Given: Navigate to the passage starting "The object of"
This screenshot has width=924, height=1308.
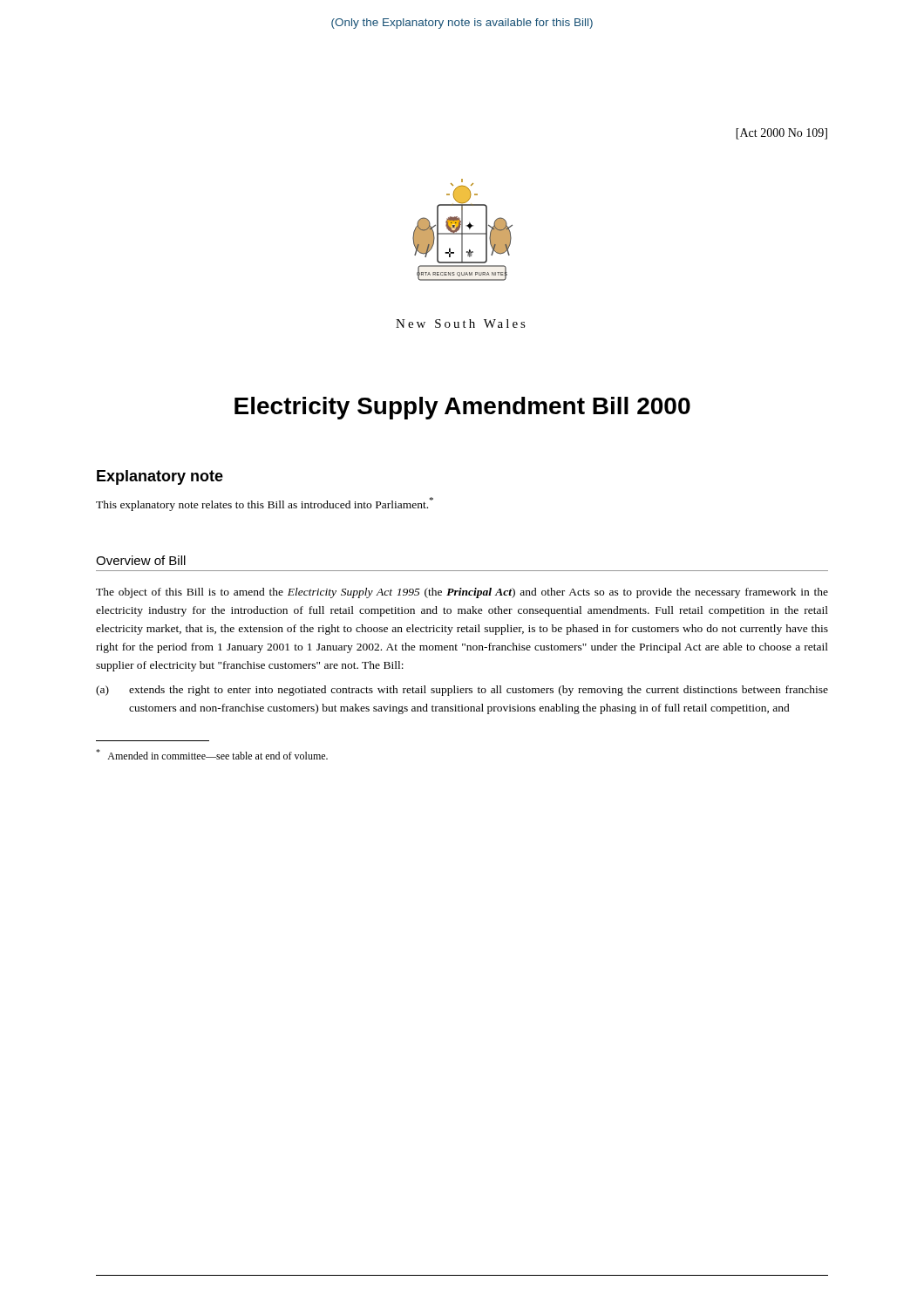Looking at the screenshot, I should click(x=462, y=628).
